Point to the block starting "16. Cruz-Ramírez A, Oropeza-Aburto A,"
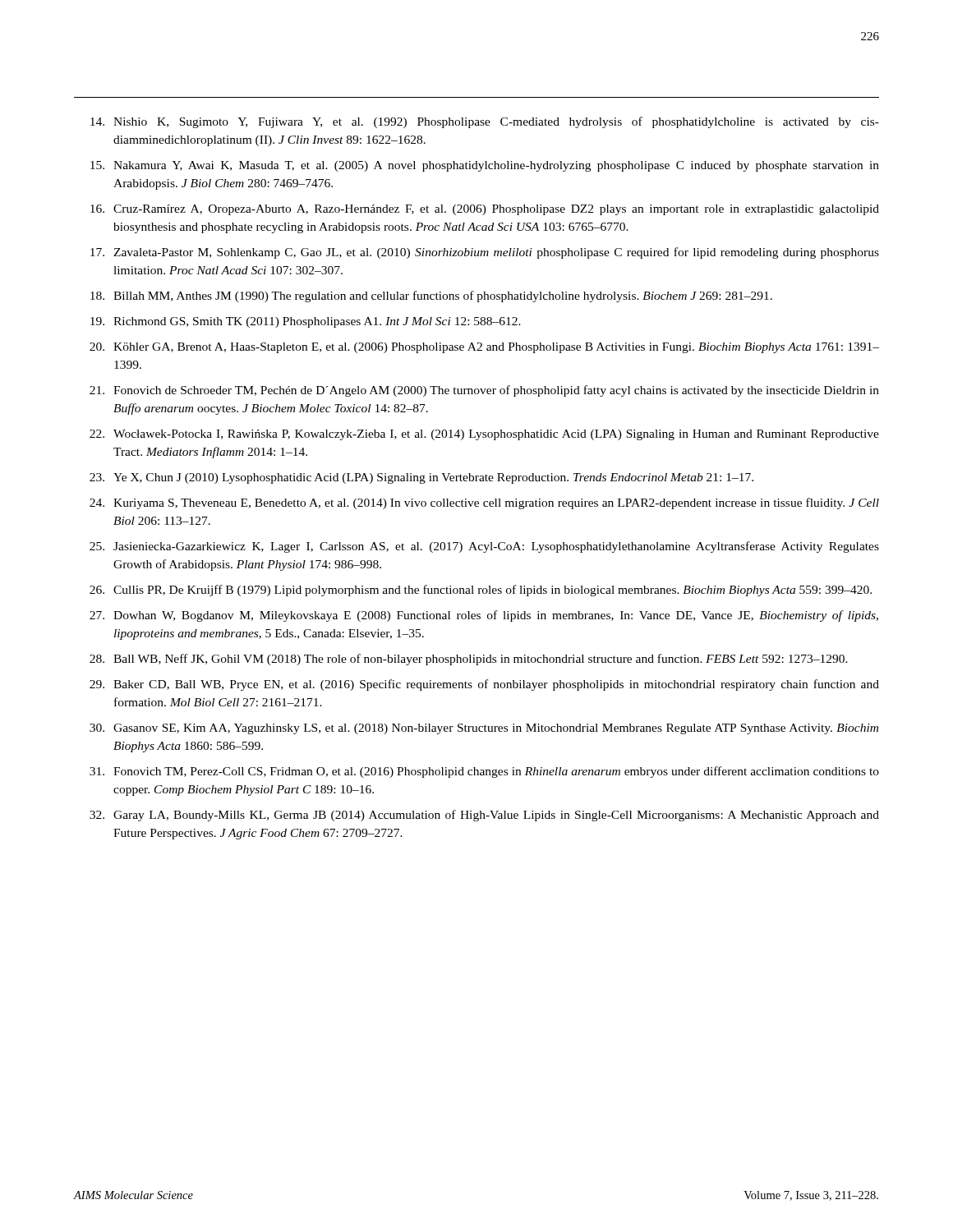This screenshot has height=1232, width=953. tap(476, 218)
